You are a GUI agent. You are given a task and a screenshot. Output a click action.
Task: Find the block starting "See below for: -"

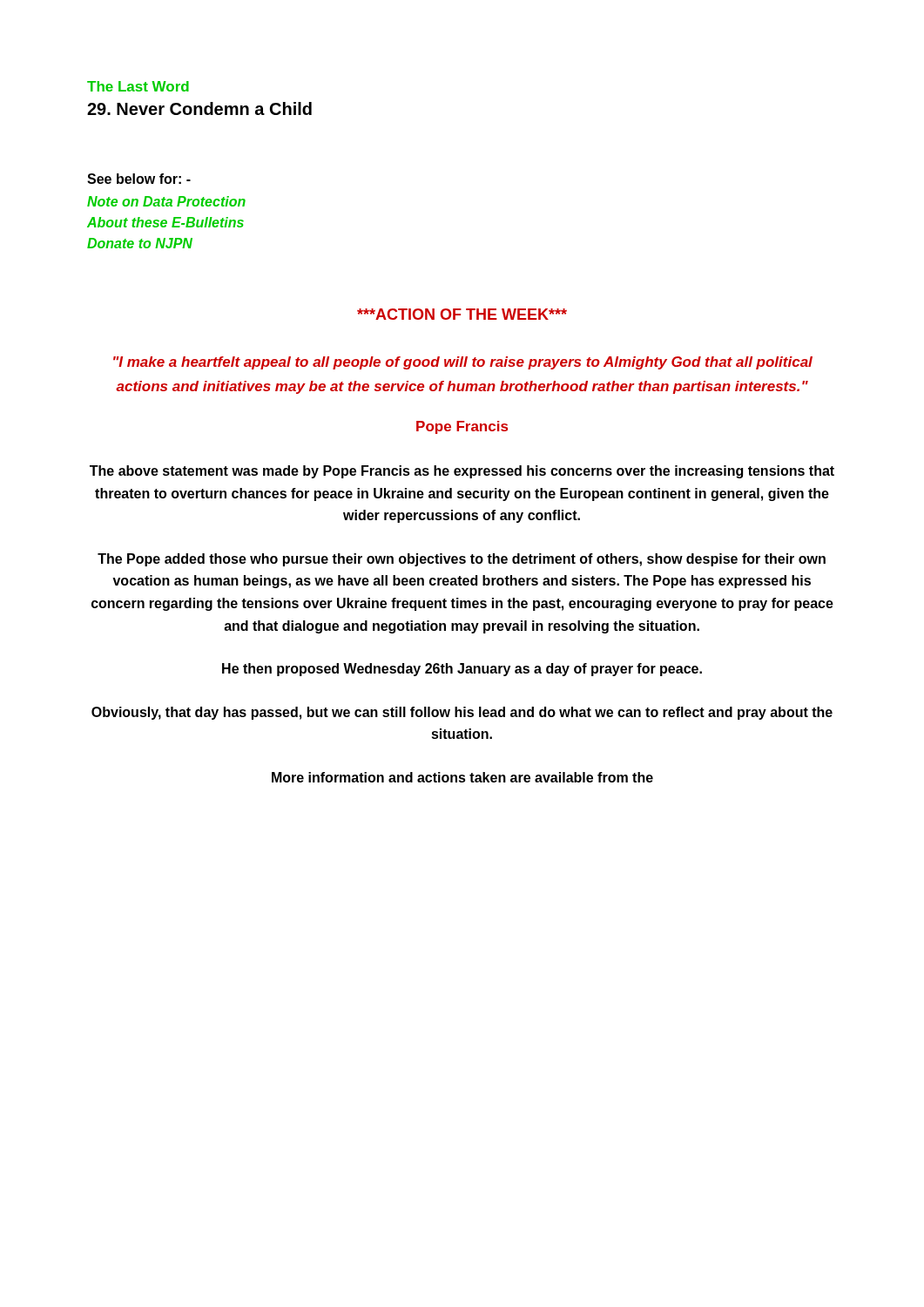139,179
